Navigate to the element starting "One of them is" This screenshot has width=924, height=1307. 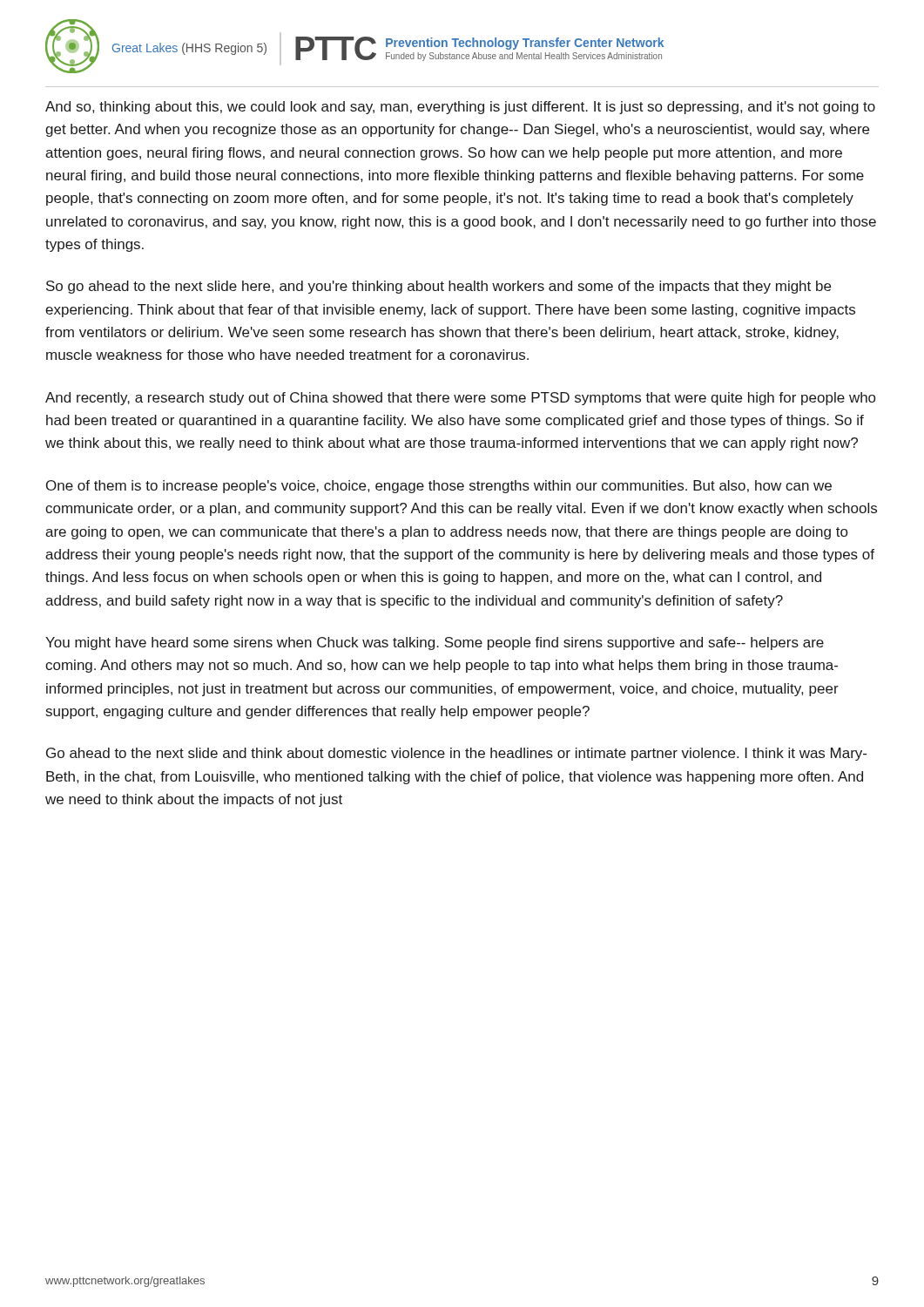461,543
